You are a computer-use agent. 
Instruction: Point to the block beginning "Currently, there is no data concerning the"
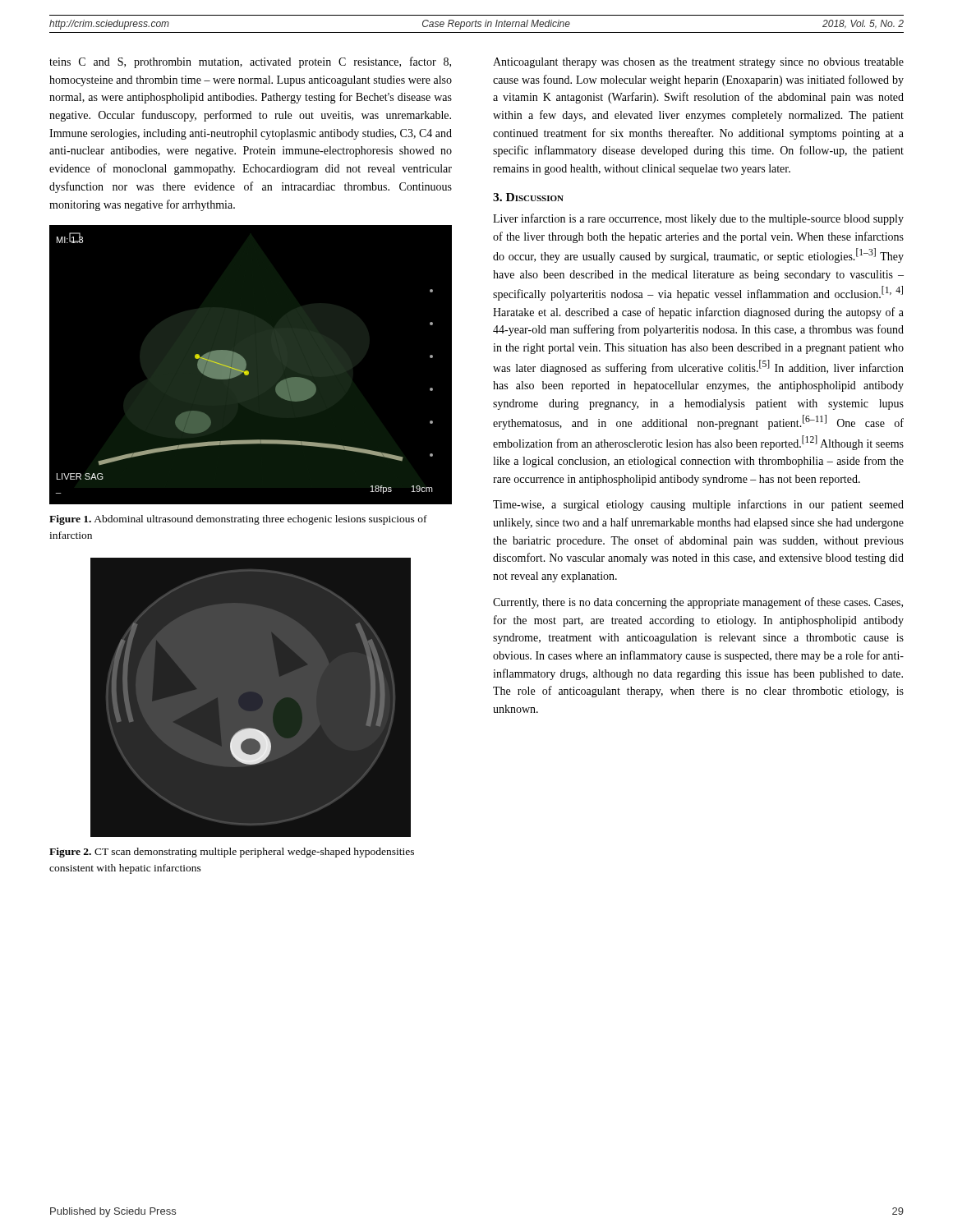pyautogui.click(x=698, y=656)
